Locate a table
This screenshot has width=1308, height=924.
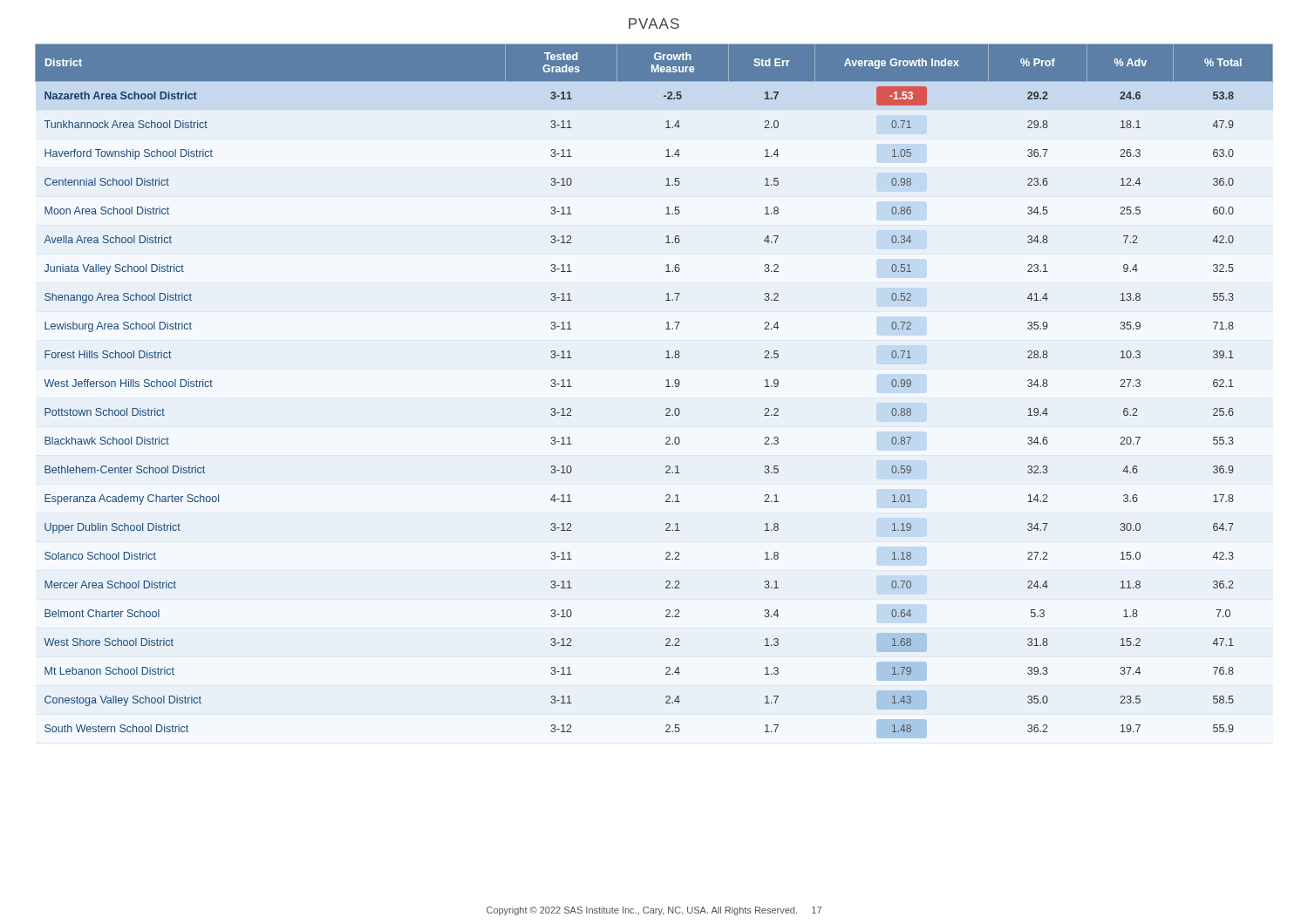(654, 394)
